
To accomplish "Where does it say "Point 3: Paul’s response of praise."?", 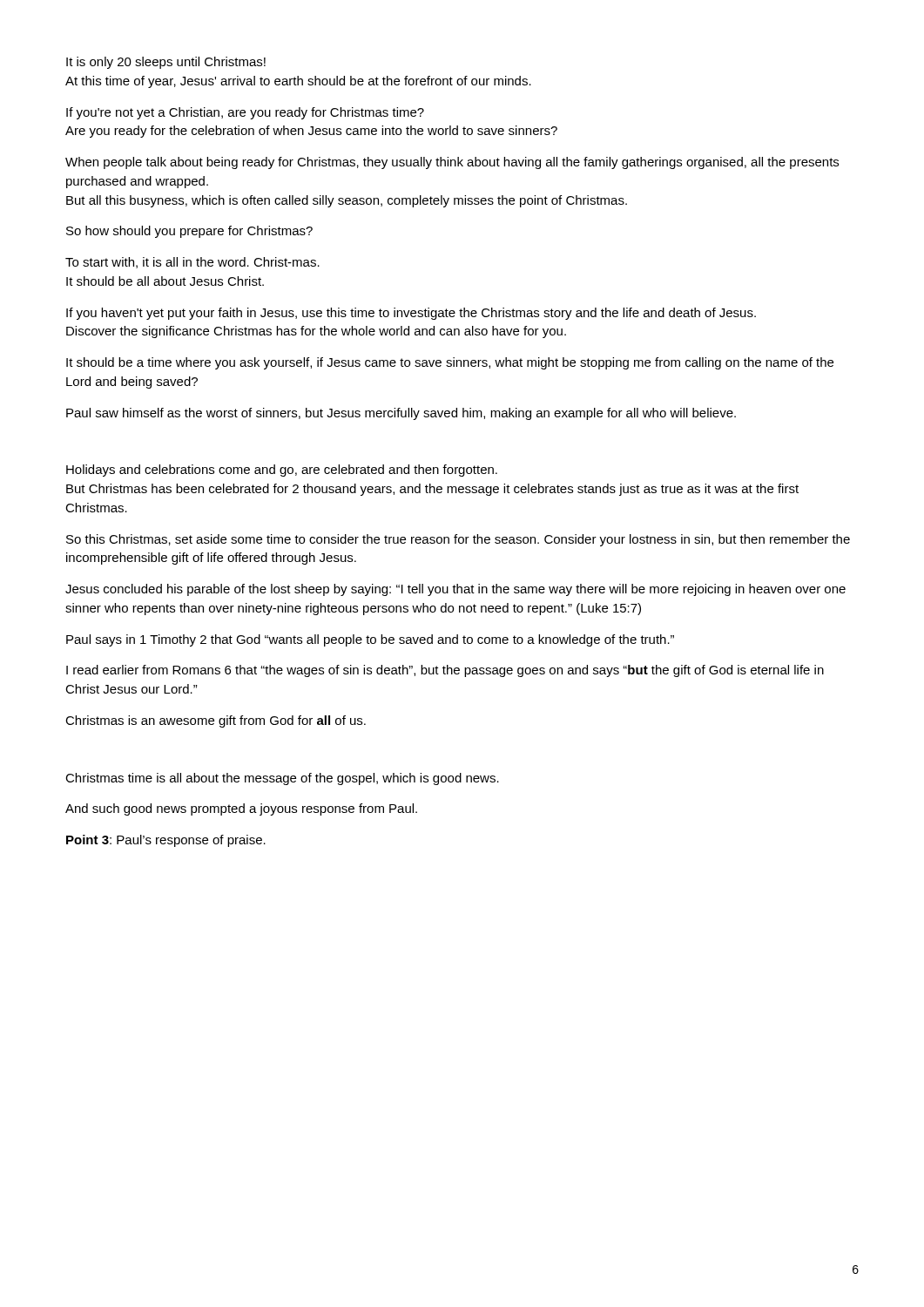I will pyautogui.click(x=166, y=840).
